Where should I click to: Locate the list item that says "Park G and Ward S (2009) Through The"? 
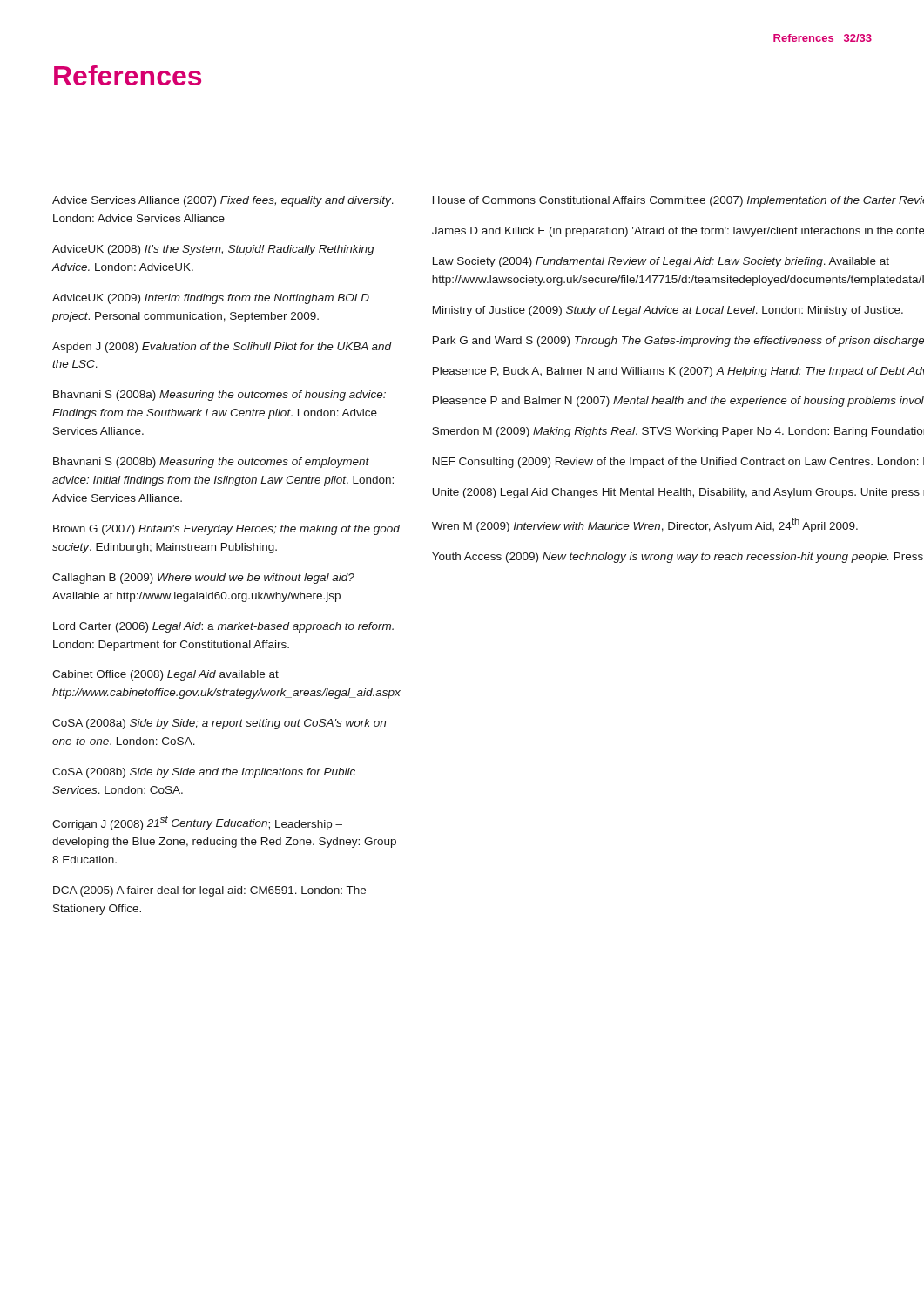coord(678,340)
